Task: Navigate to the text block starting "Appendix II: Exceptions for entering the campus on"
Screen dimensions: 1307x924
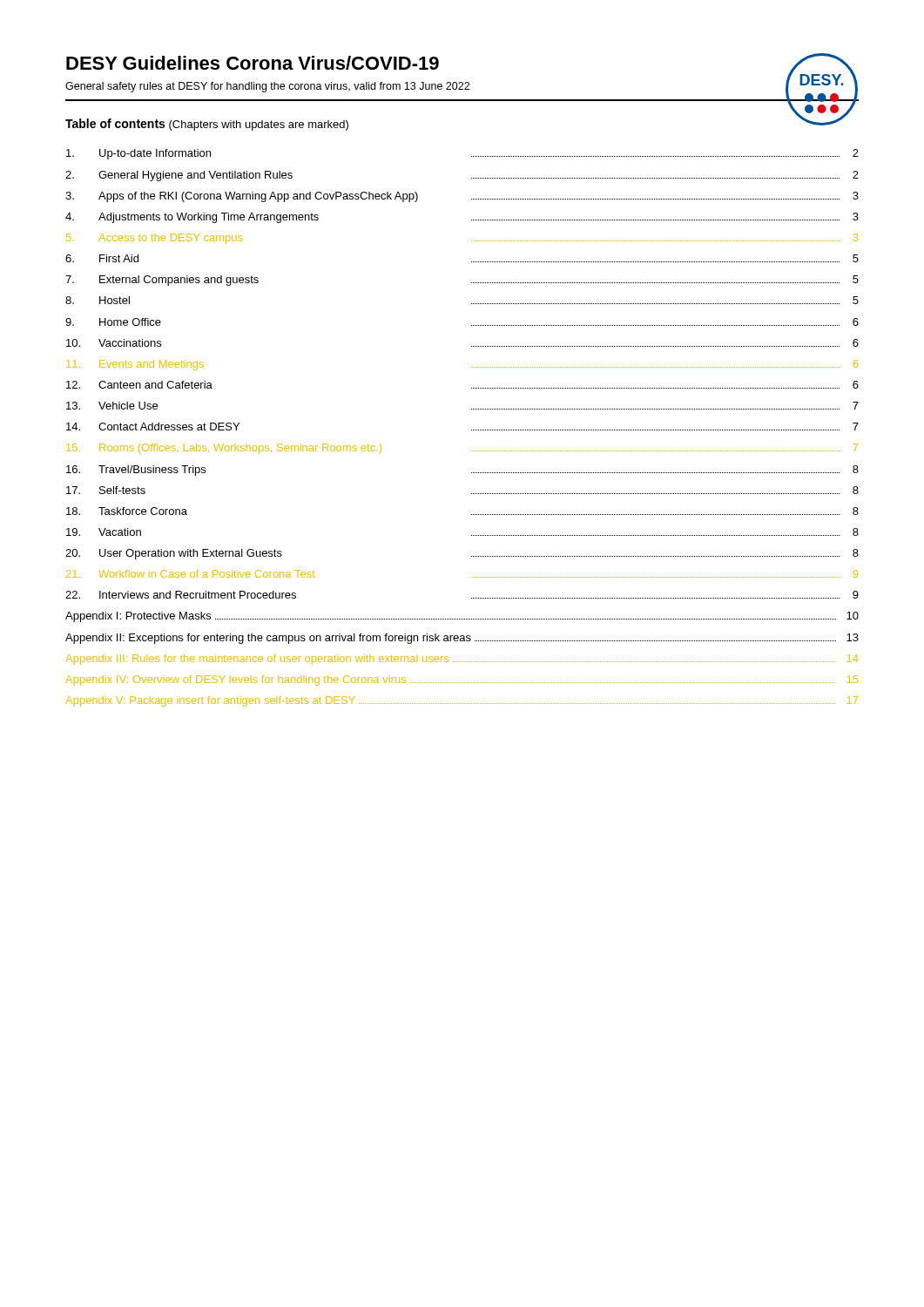Action: (462, 638)
